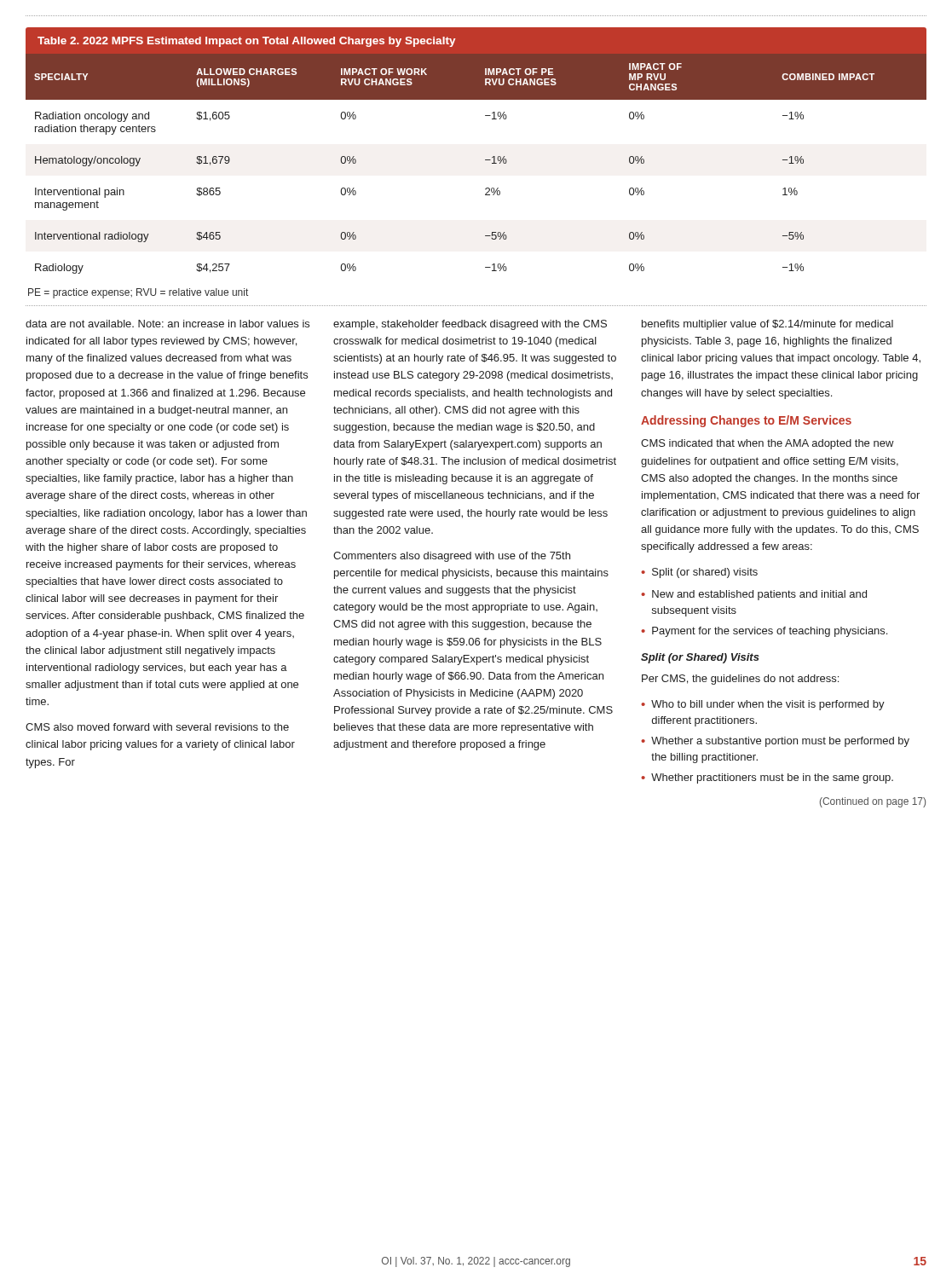The height and width of the screenshot is (1279, 952).
Task: Point to "Split (or Shared) Visits"
Action: (x=700, y=657)
